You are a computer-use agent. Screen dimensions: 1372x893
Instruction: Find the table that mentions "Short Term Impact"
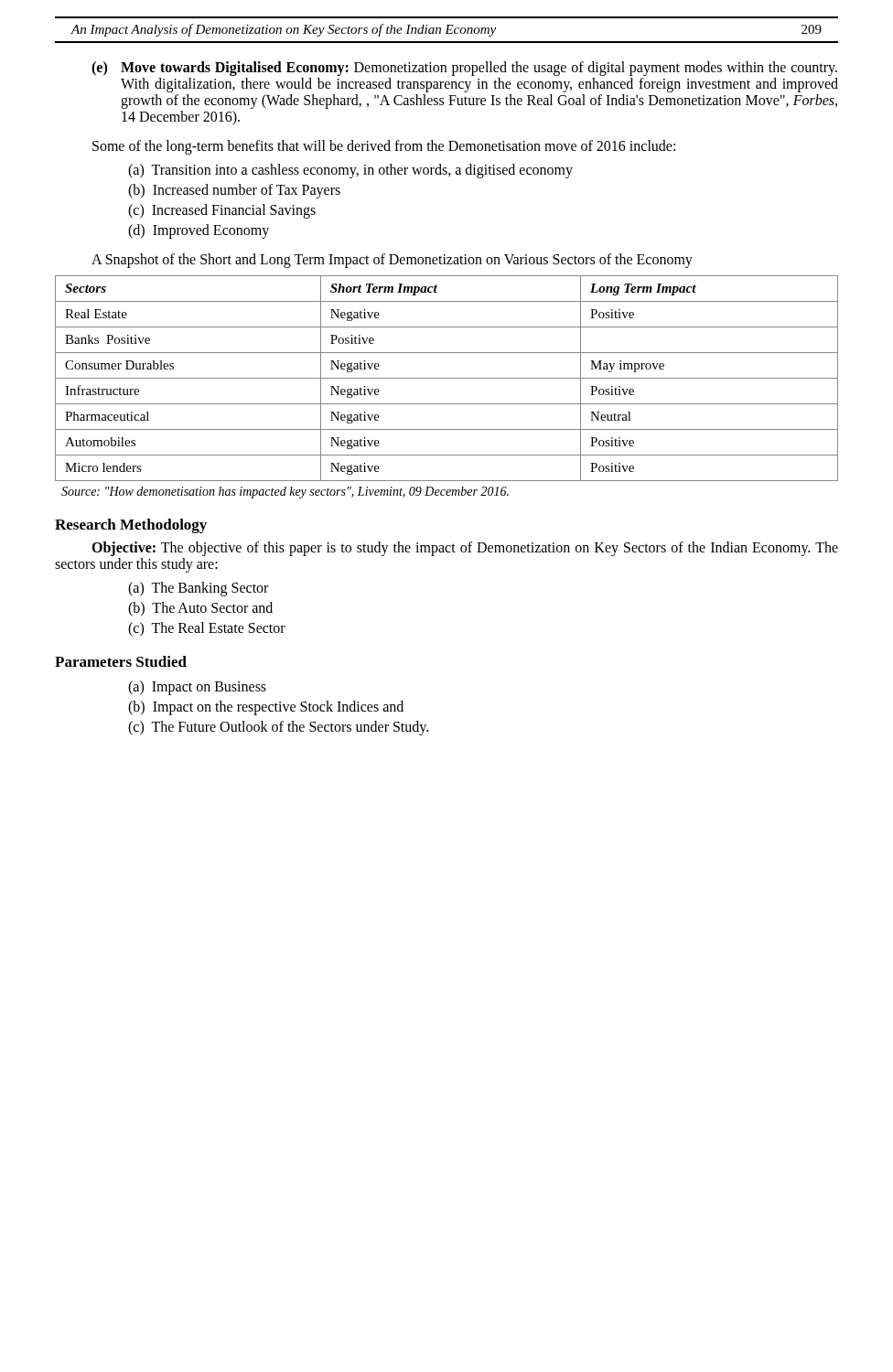(x=446, y=378)
